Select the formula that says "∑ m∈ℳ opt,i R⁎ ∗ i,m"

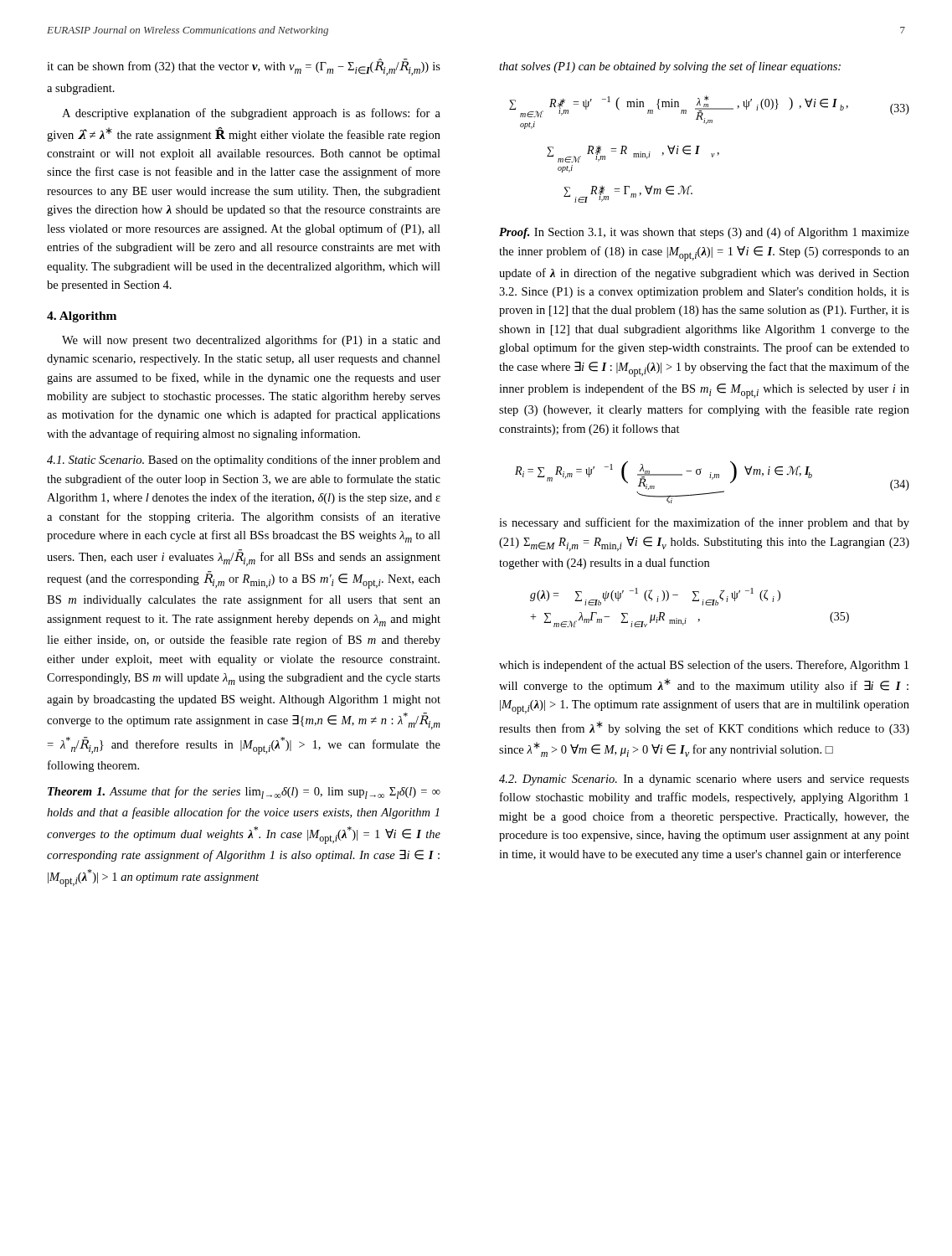[x=704, y=150]
